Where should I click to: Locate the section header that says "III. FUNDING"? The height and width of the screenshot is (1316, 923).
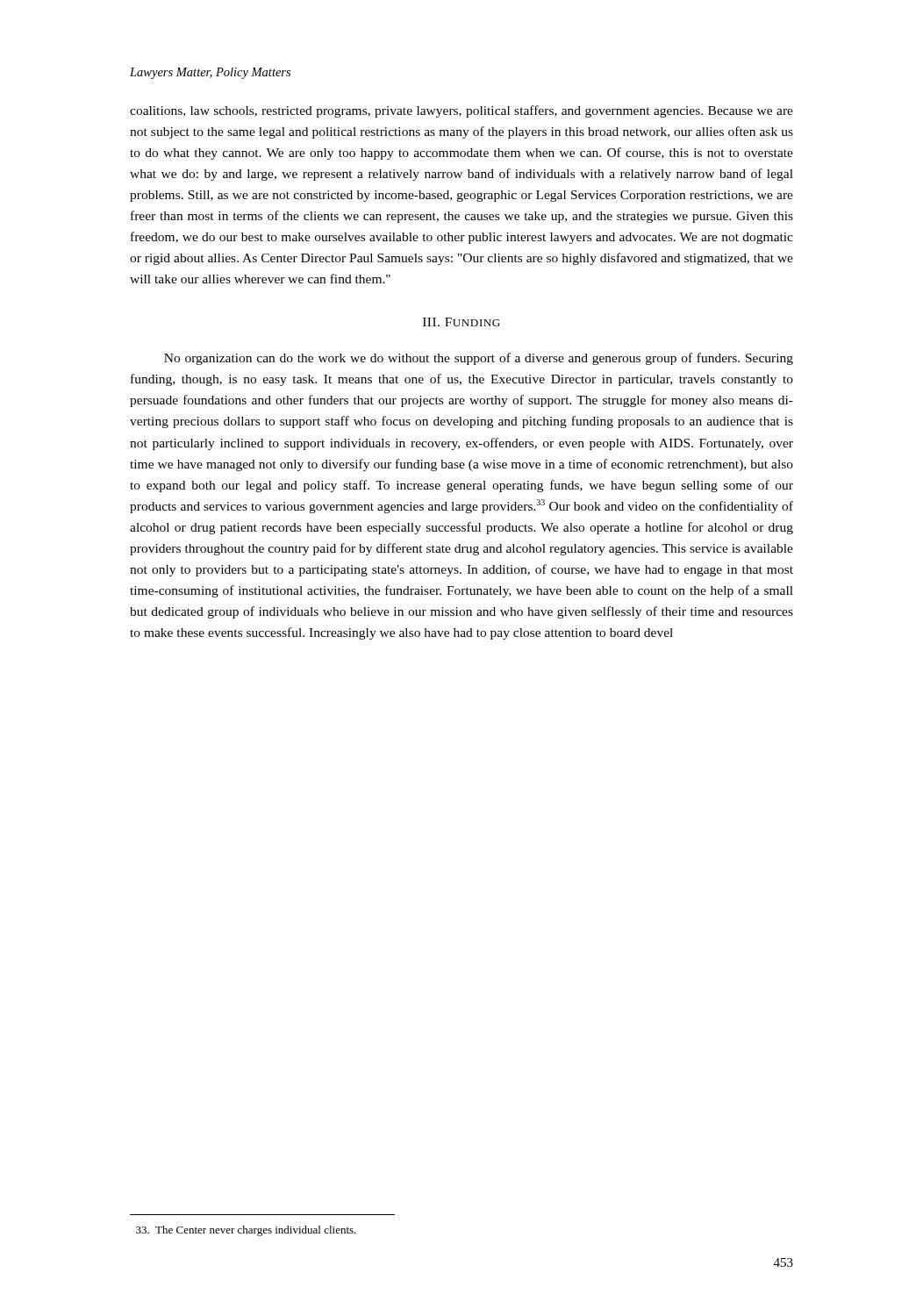[x=462, y=322]
